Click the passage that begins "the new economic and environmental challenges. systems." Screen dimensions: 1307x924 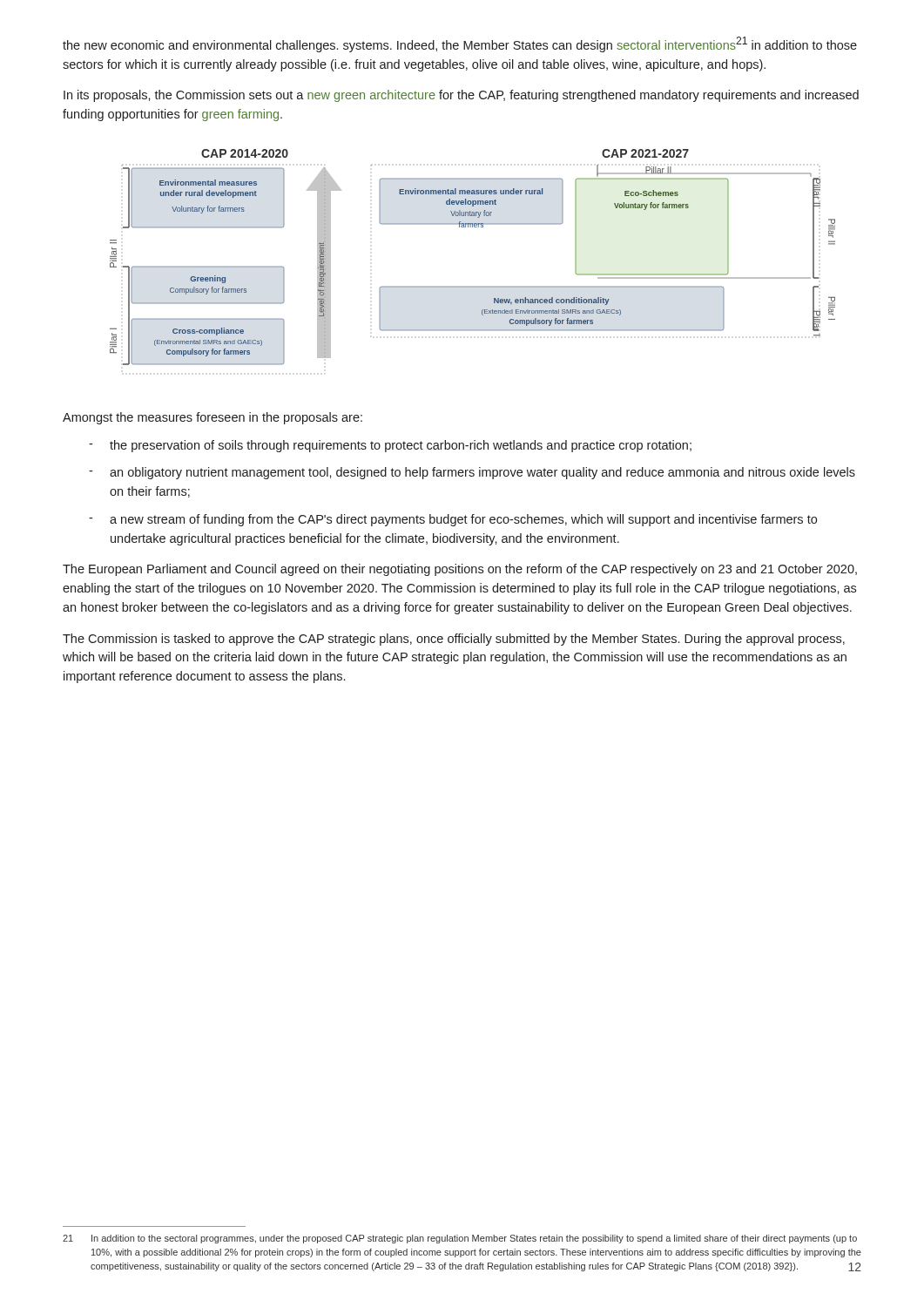coord(460,53)
